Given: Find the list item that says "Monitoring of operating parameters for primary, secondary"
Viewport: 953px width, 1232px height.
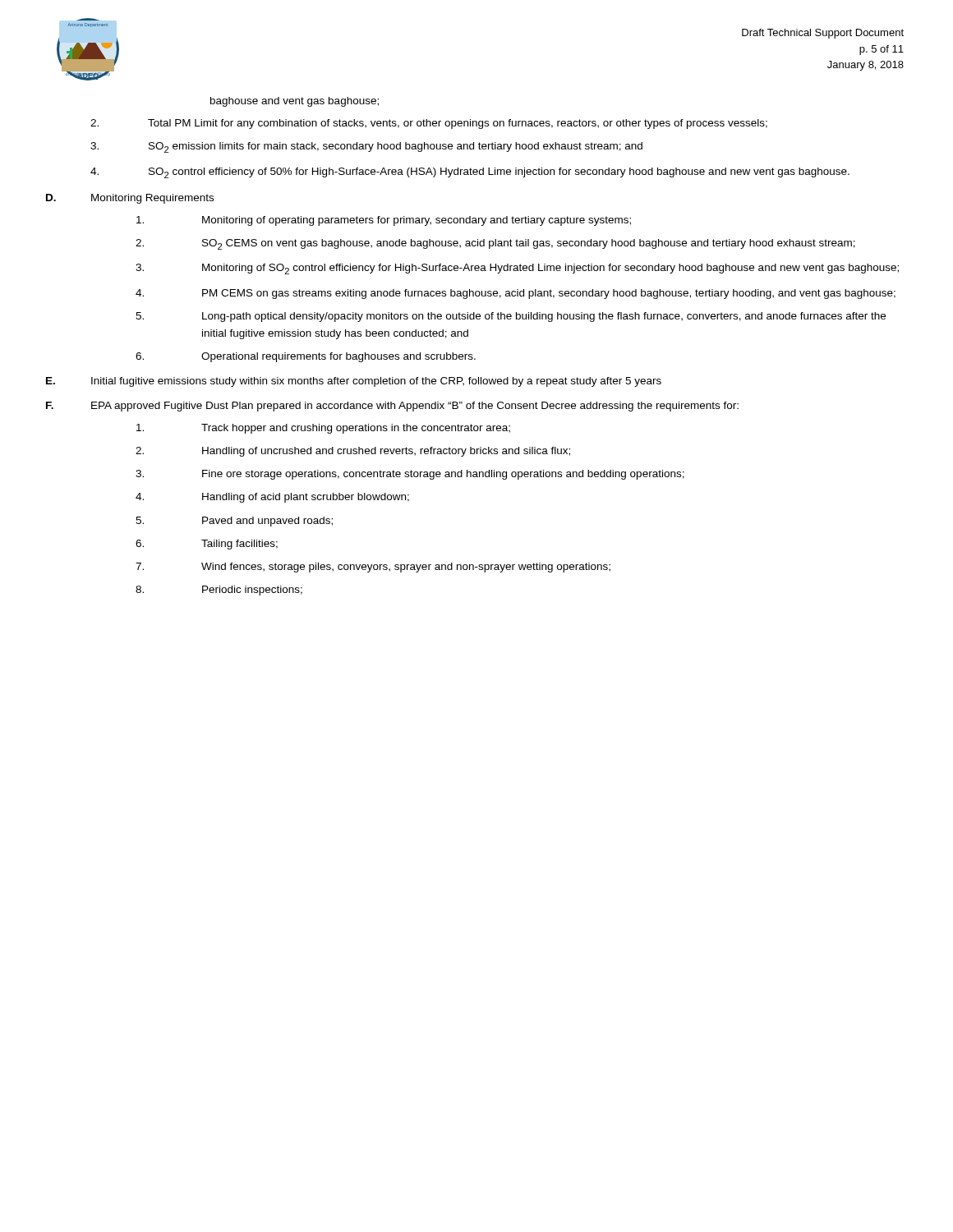Looking at the screenshot, I should [x=476, y=220].
